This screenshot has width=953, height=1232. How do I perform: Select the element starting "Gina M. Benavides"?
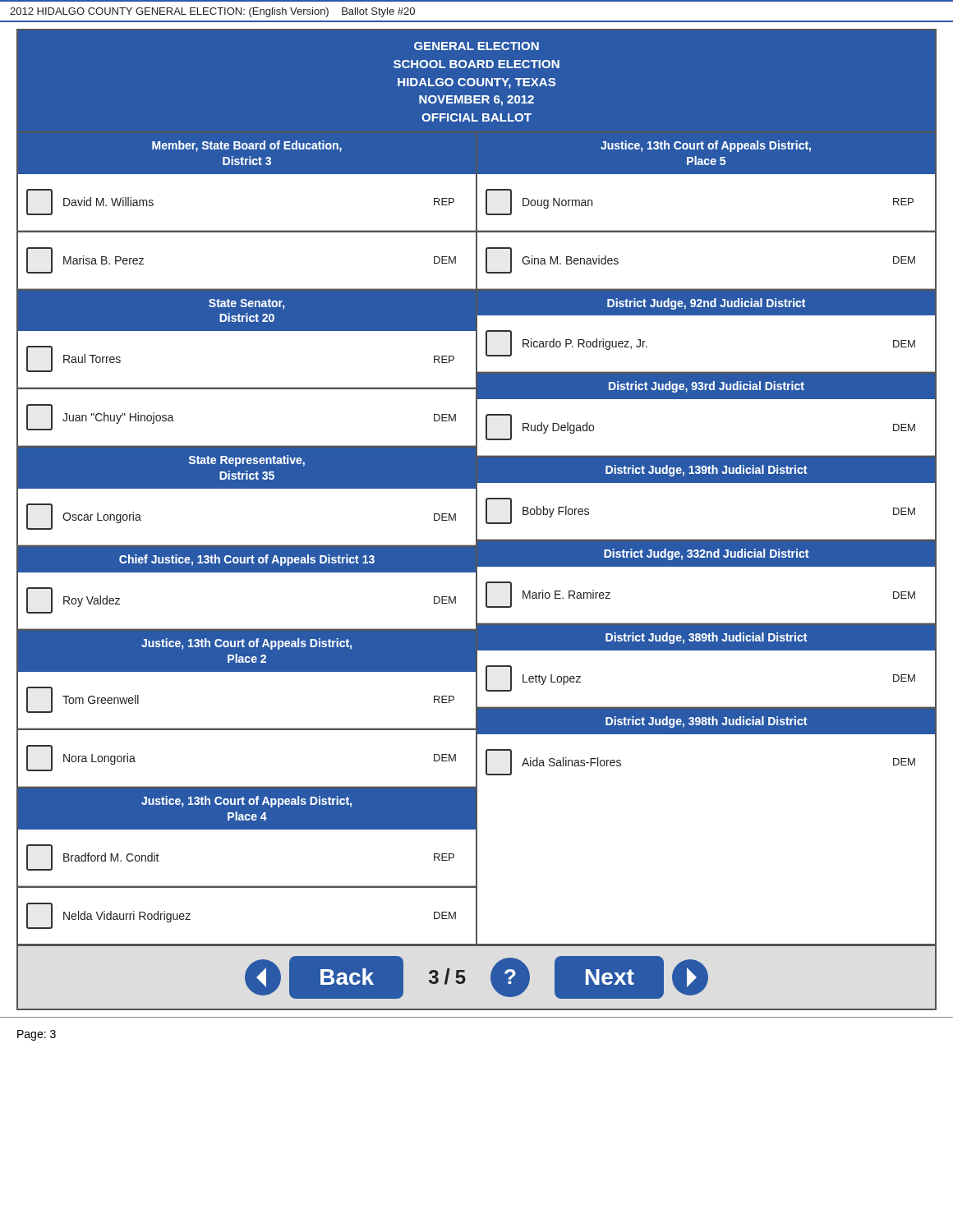tap(498, 248)
